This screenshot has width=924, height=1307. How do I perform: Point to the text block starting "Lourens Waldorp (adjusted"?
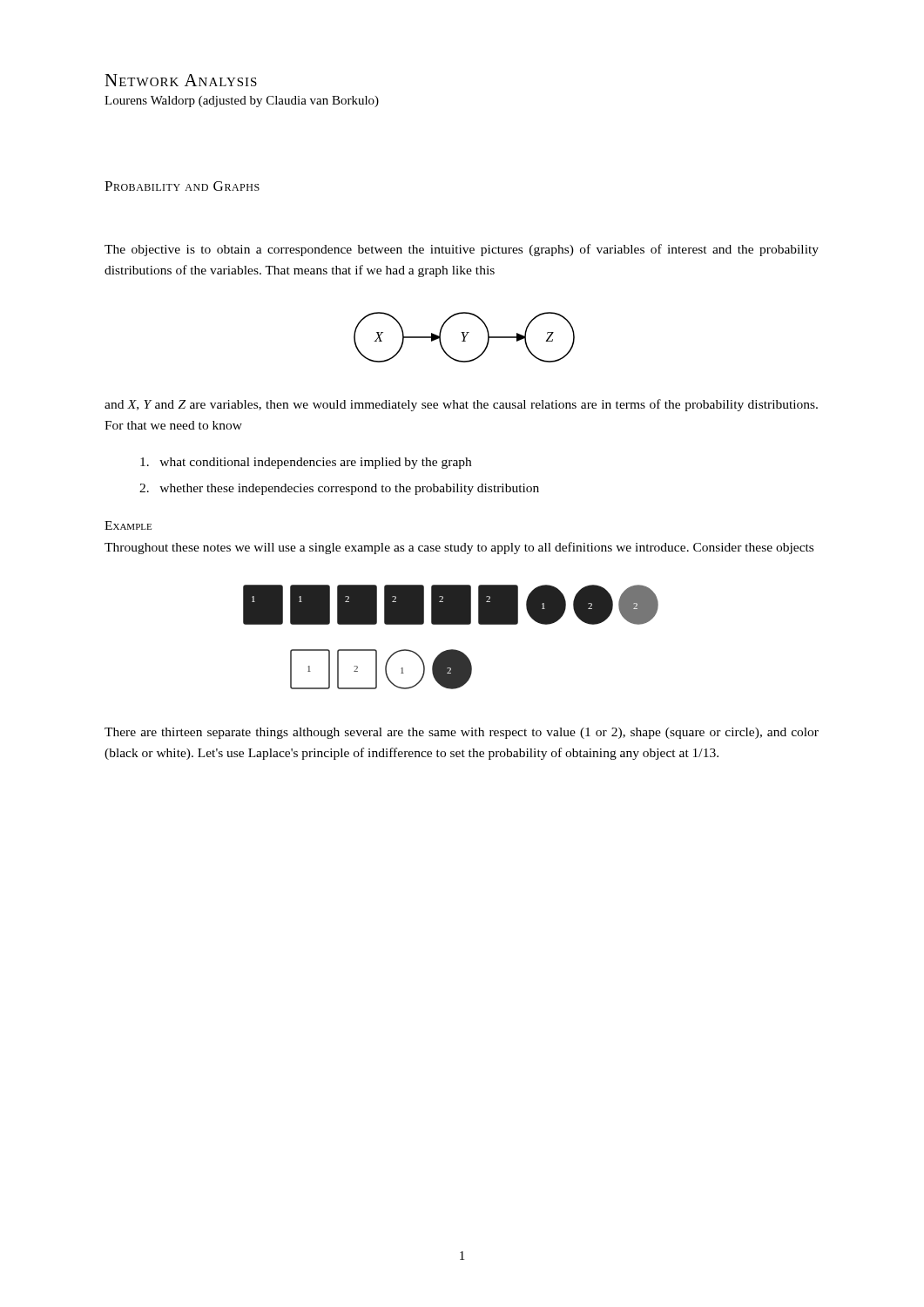pos(242,100)
